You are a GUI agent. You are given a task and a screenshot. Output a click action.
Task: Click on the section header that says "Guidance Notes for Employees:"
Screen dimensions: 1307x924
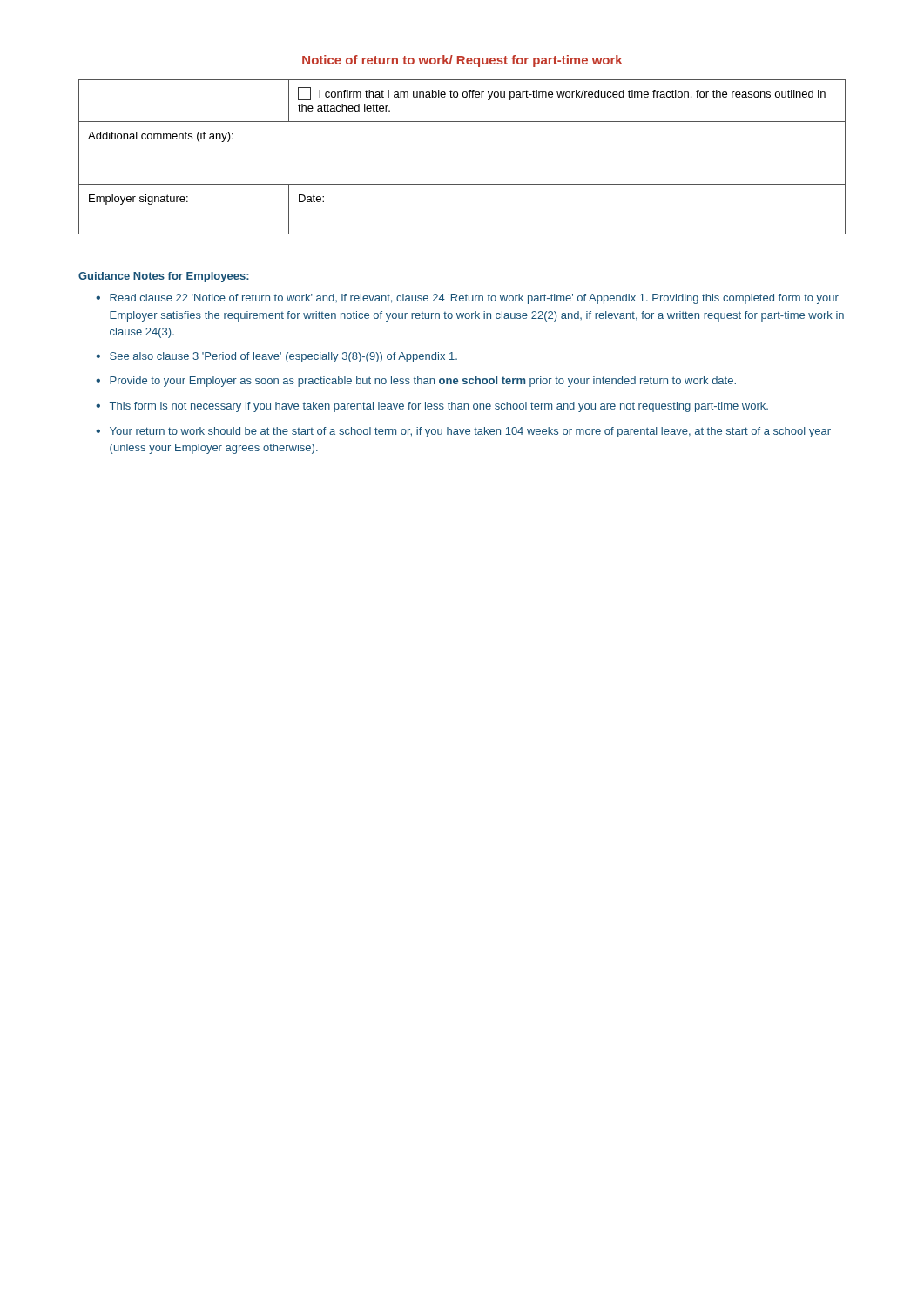coord(164,276)
